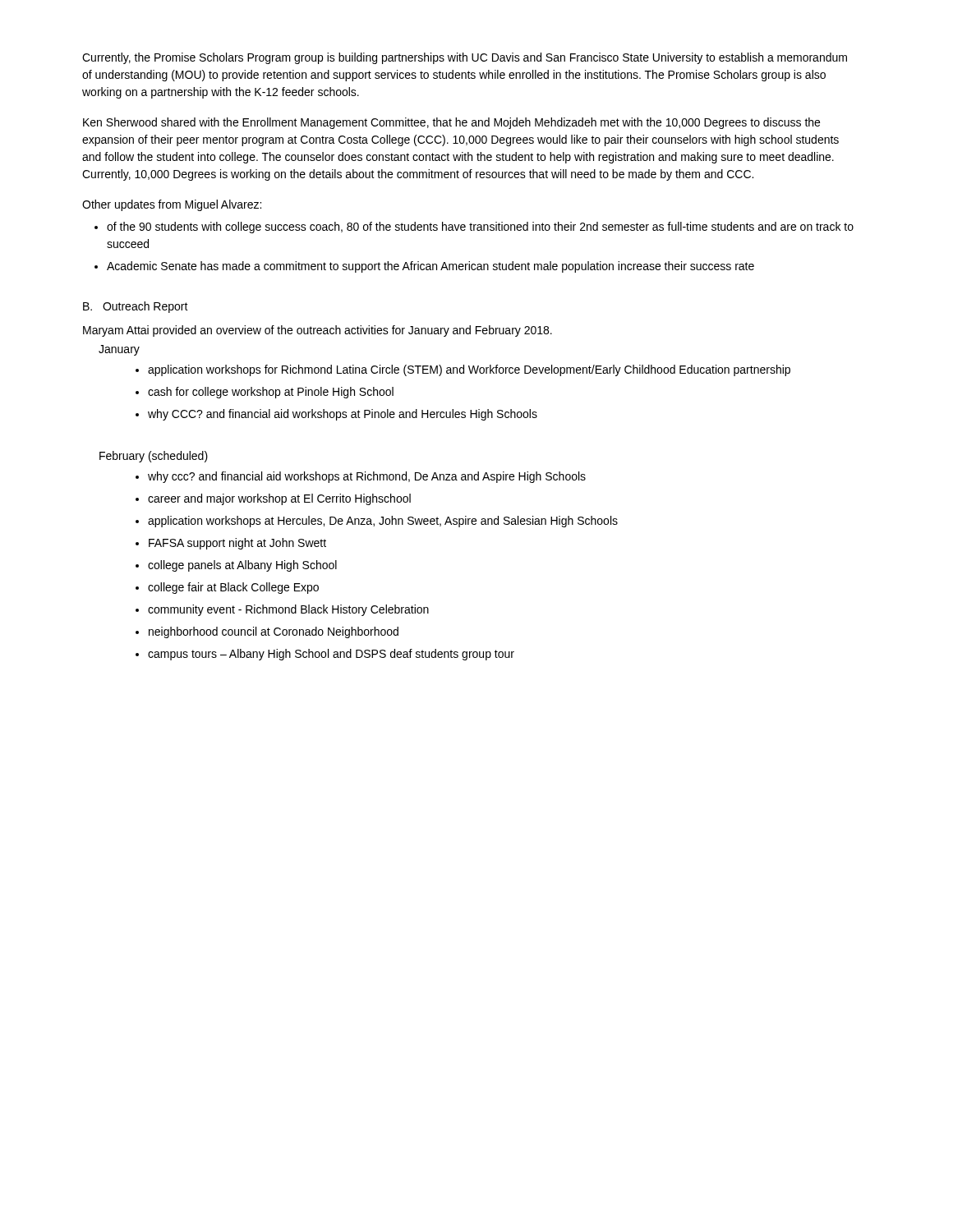Point to the block beginning "why CCC? and"
Viewport: 953px width, 1232px height.
343,414
